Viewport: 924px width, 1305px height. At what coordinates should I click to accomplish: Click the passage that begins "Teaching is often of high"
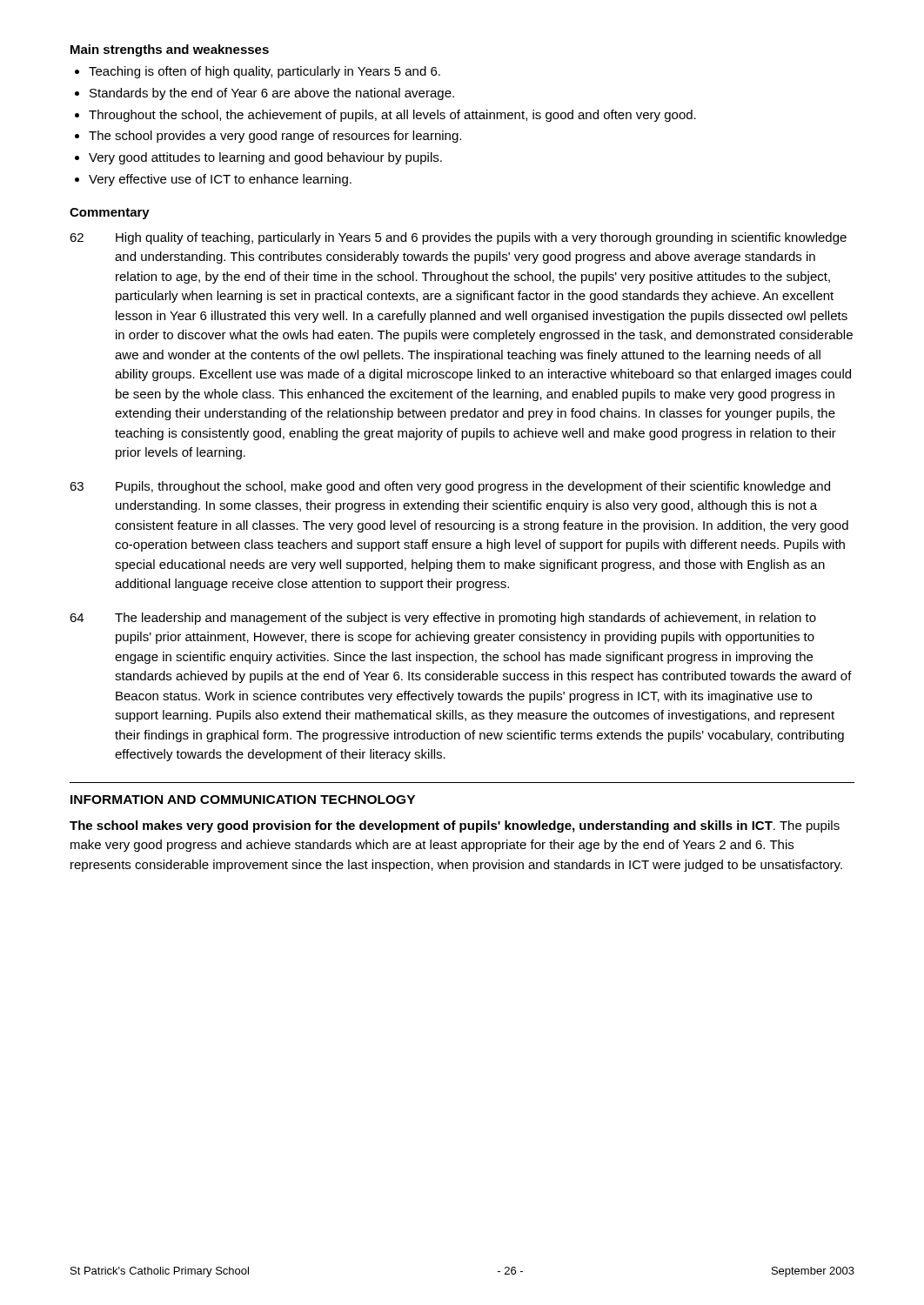pos(265,71)
